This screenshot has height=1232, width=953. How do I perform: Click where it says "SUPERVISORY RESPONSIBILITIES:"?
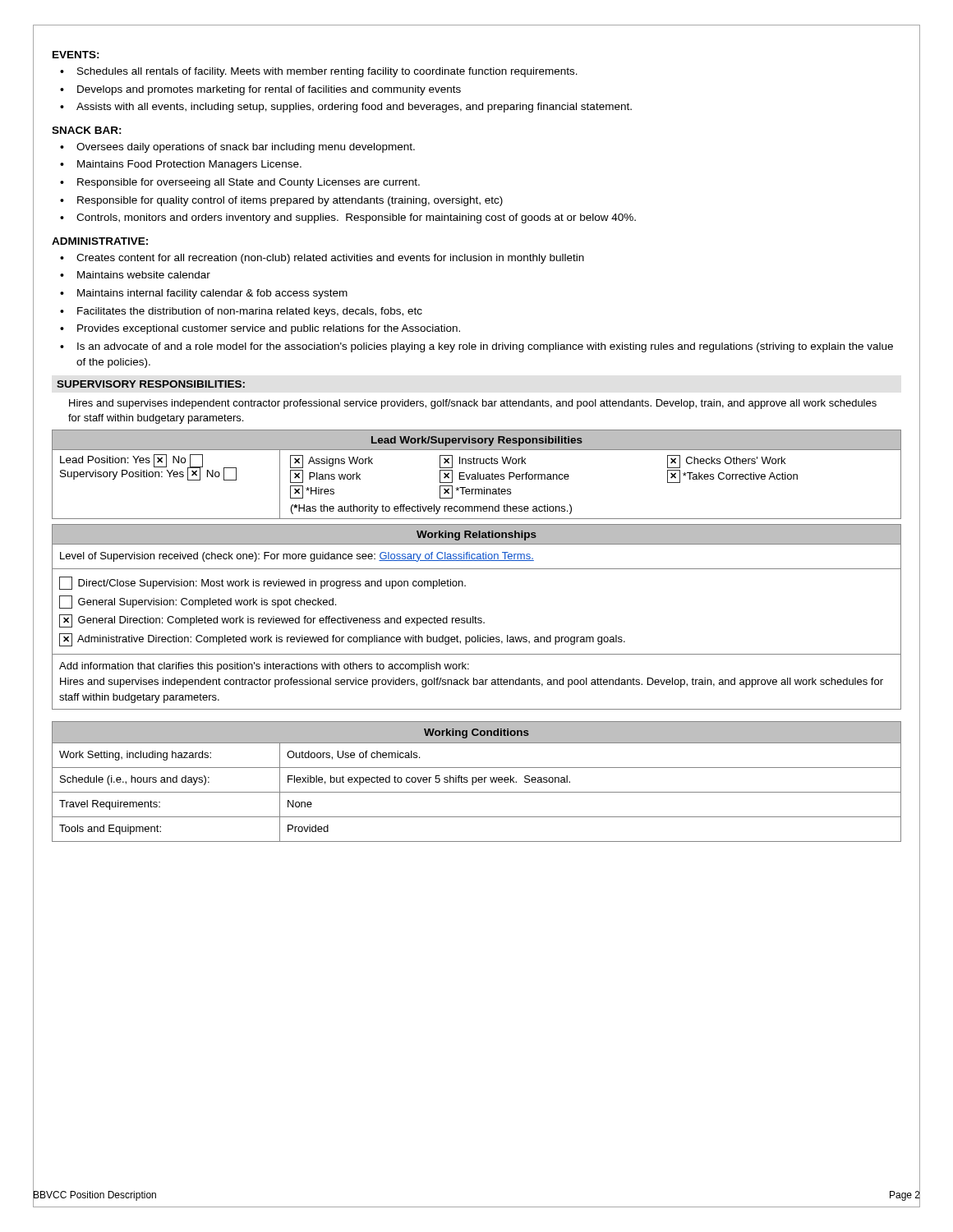click(151, 384)
